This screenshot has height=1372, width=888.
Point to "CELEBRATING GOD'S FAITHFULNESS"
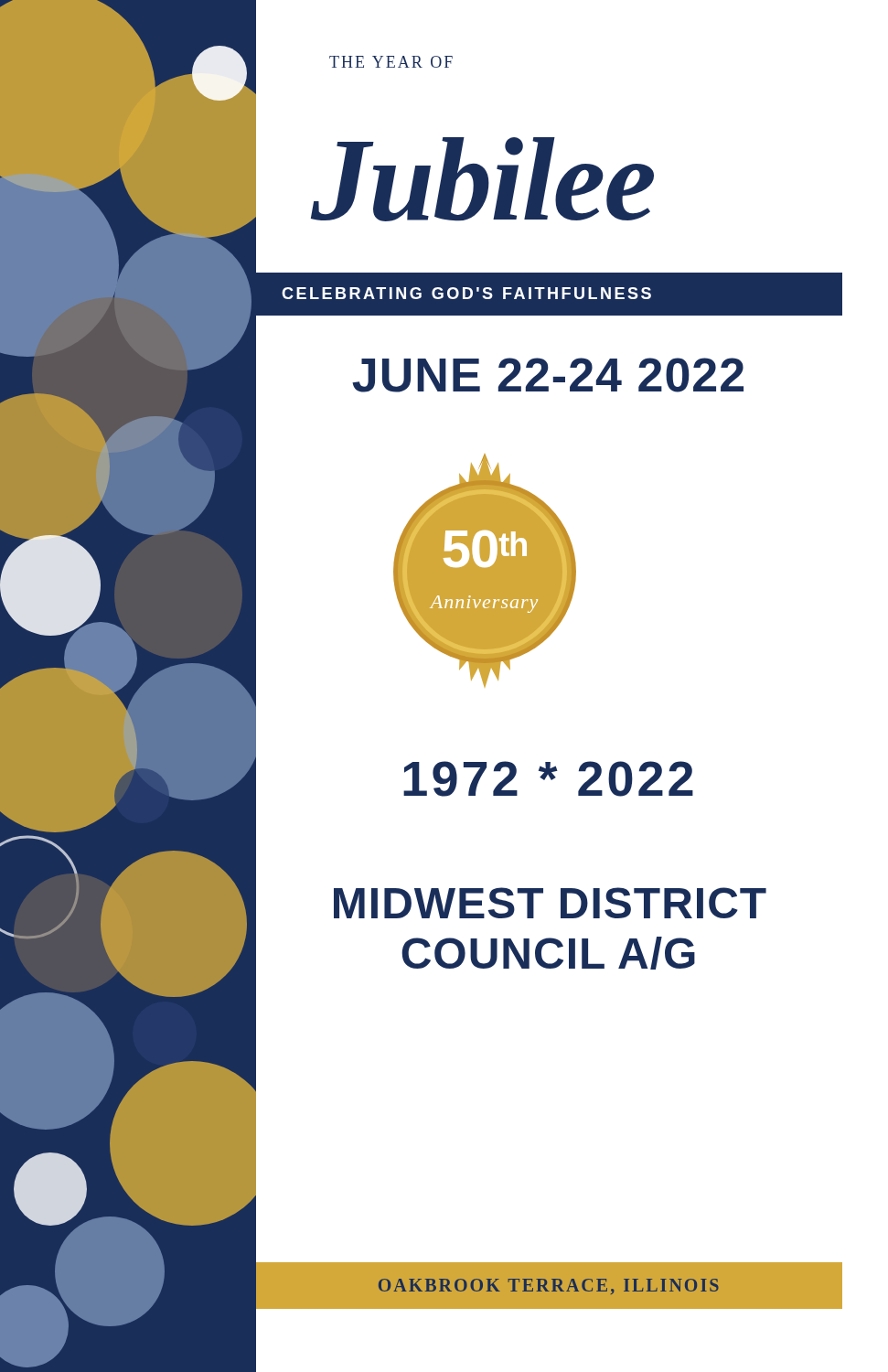point(468,294)
